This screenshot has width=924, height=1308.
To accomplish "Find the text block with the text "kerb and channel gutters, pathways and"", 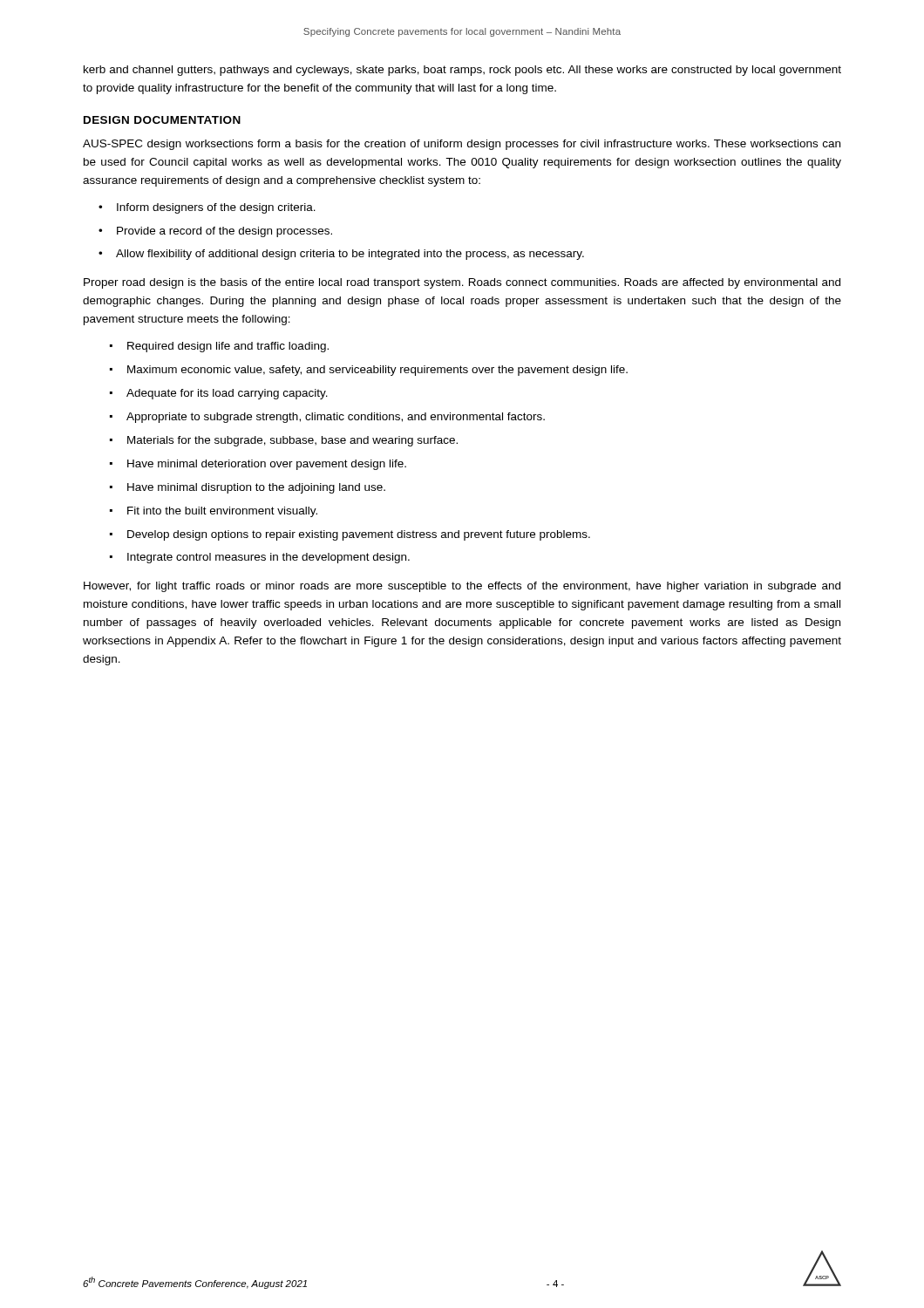I will (462, 79).
